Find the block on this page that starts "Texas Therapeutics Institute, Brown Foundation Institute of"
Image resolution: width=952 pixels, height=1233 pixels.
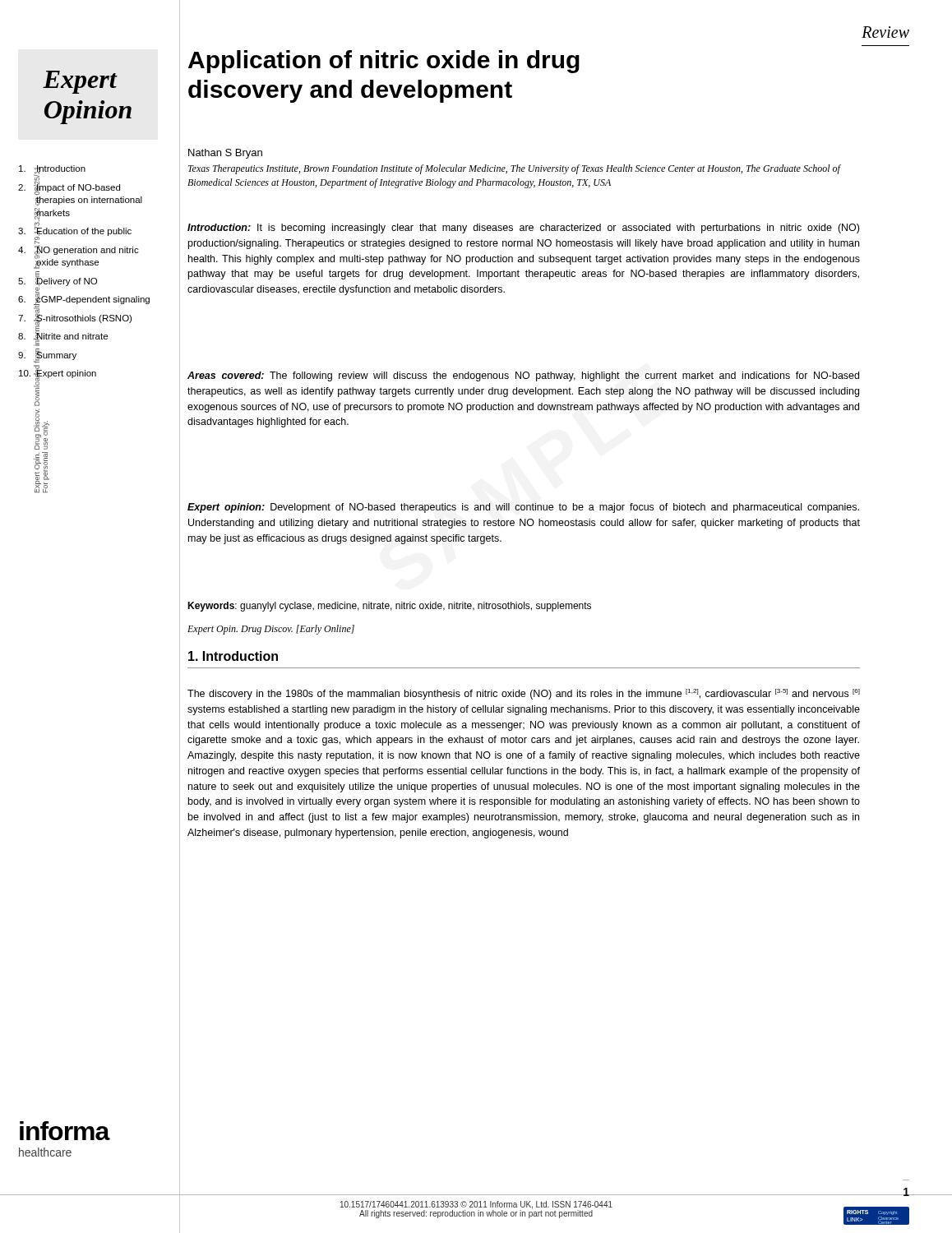tap(514, 176)
